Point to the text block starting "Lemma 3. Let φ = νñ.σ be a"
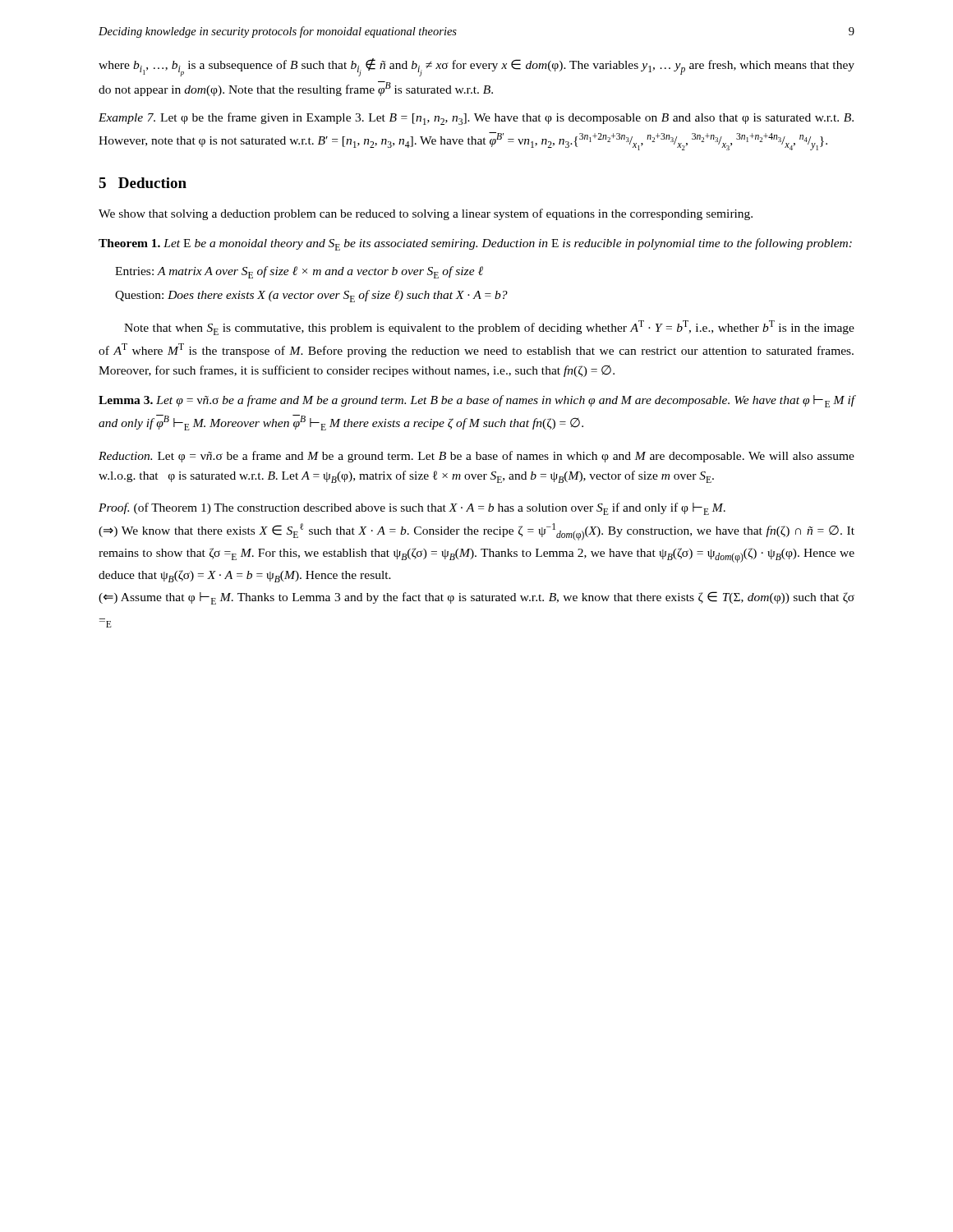The height and width of the screenshot is (1232, 953). pos(476,413)
